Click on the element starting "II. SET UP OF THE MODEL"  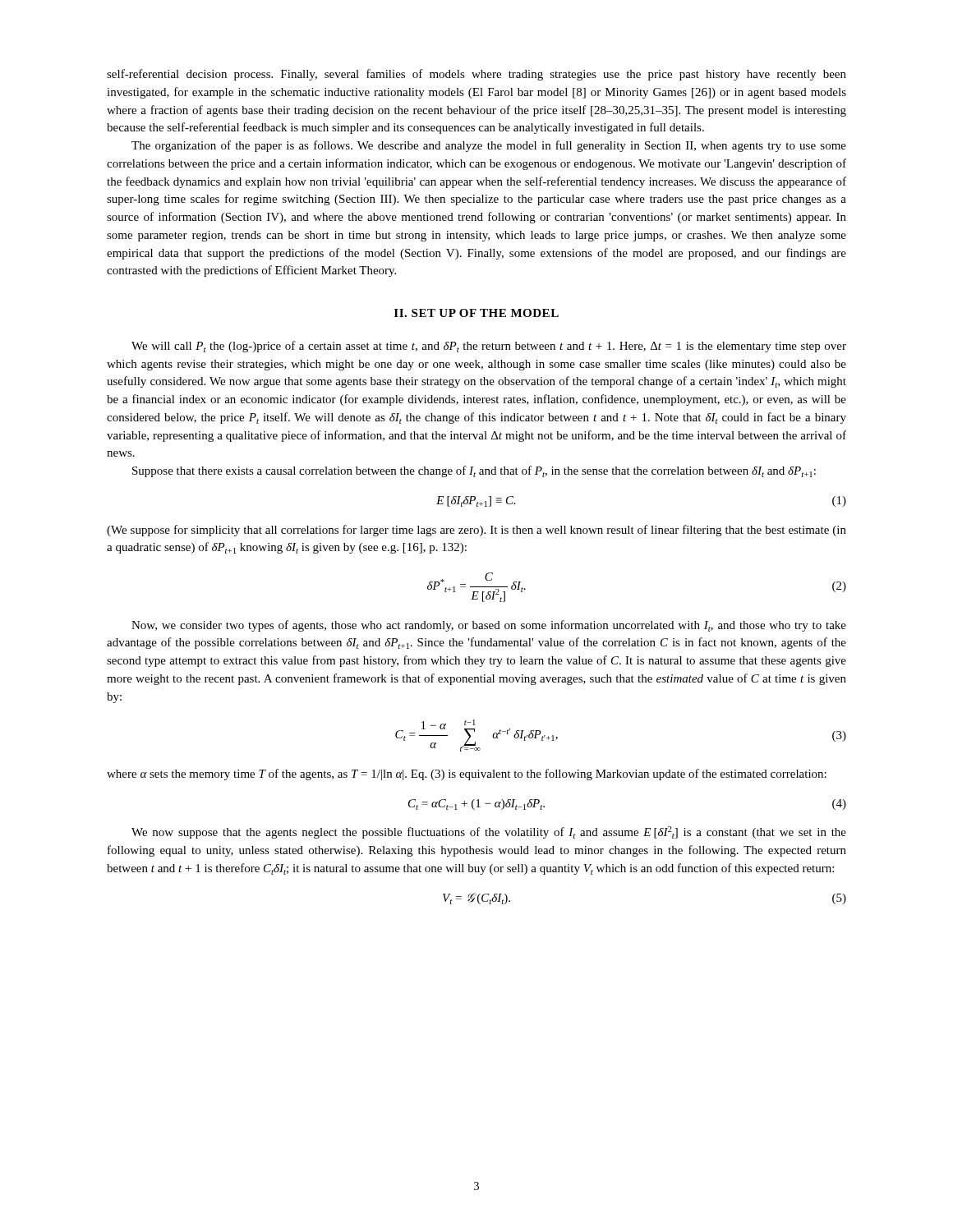(x=476, y=313)
